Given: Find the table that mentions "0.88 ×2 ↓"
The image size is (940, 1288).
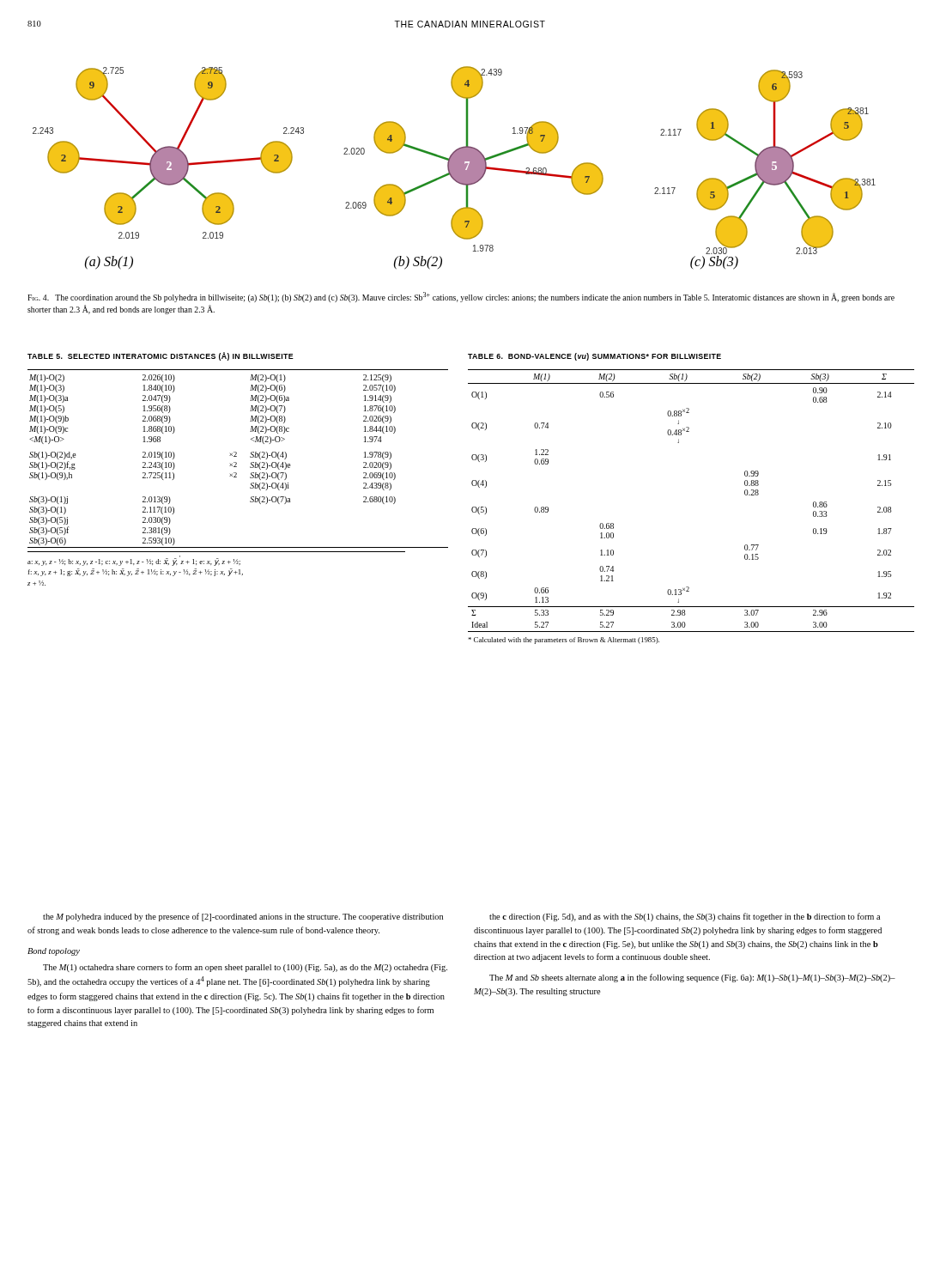Looking at the screenshot, I should coord(691,507).
